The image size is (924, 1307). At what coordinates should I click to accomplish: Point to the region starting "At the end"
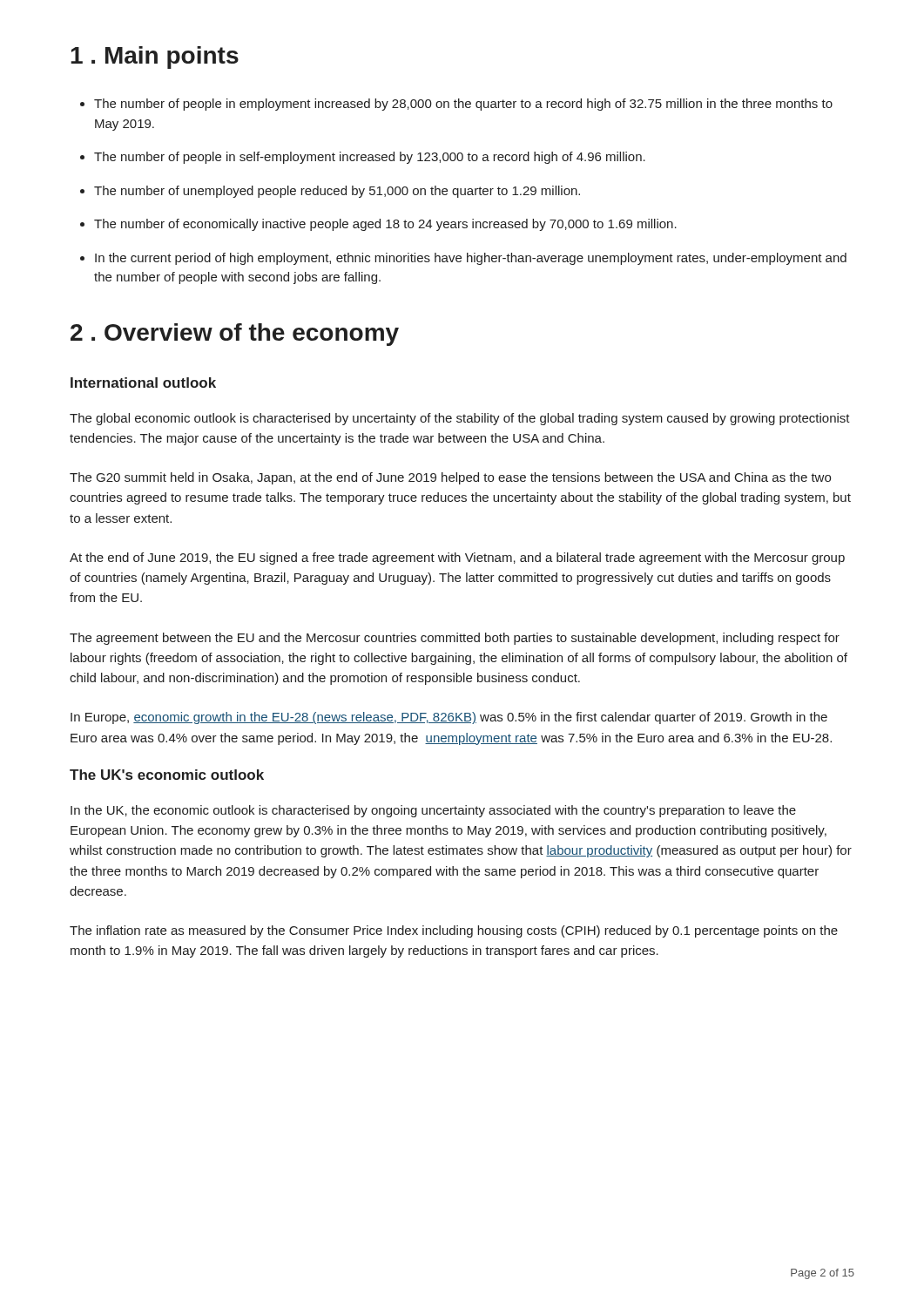(x=462, y=577)
